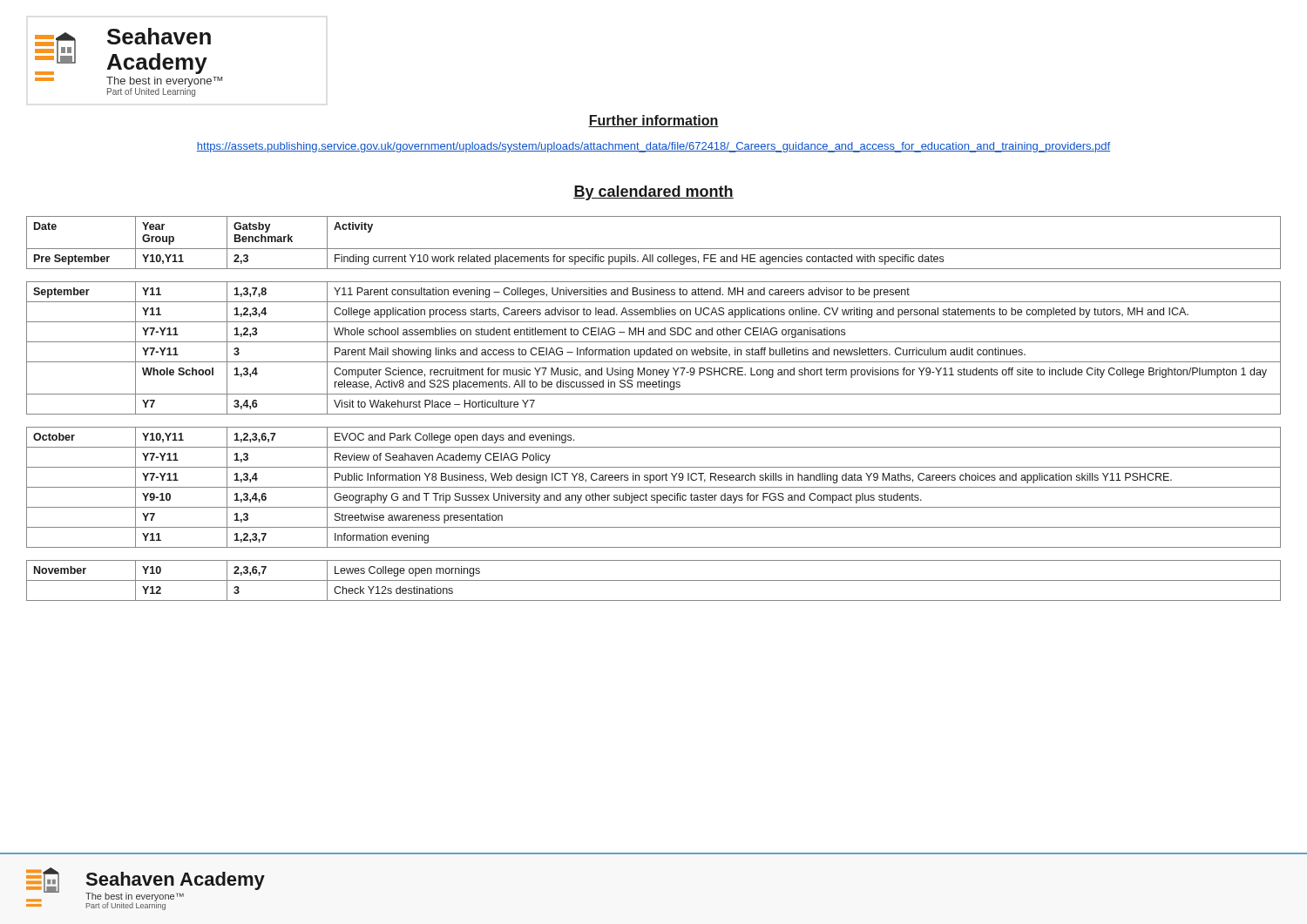Find "By calendared month" on this page
The height and width of the screenshot is (924, 1307).
pos(654,192)
